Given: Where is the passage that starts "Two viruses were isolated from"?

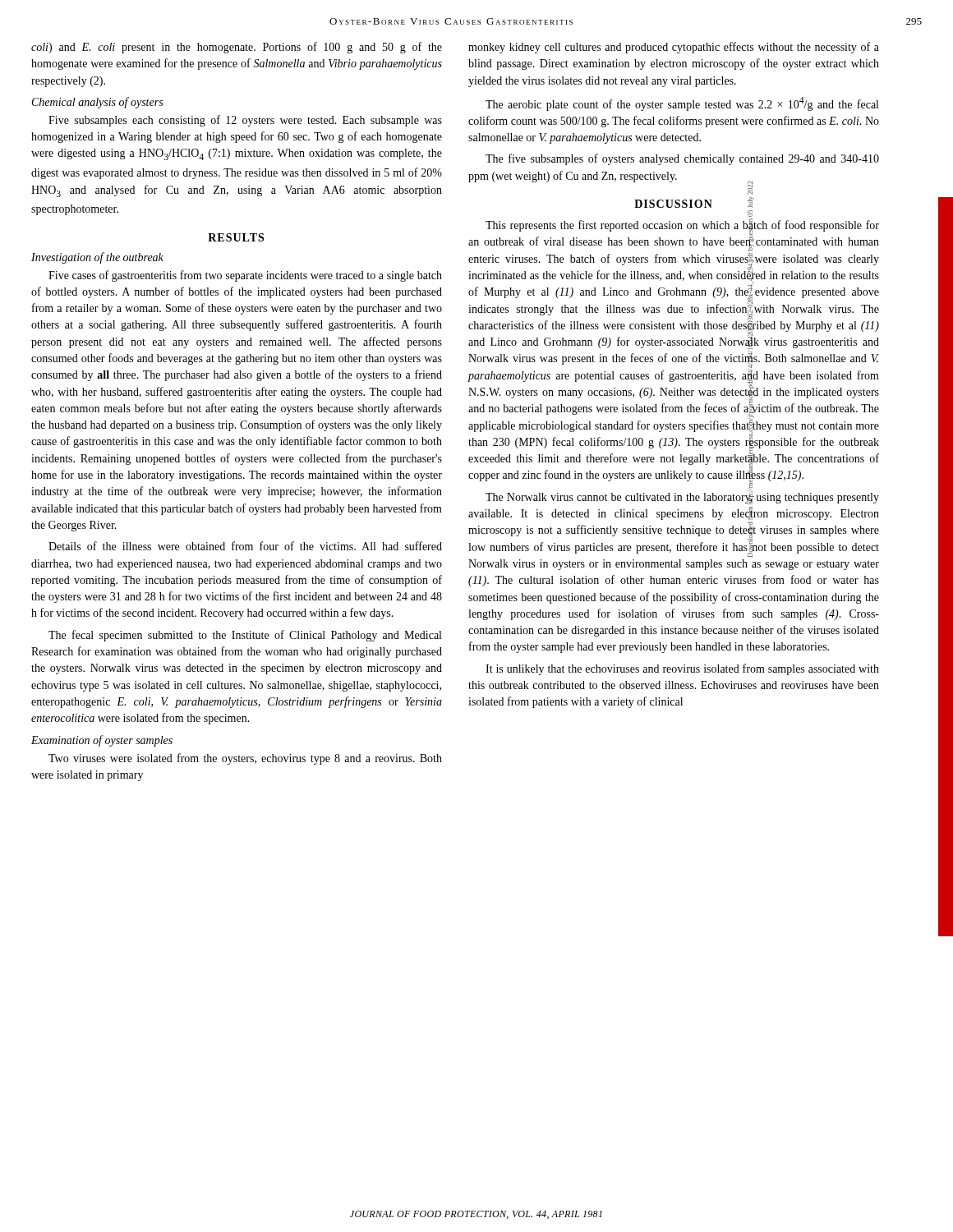Looking at the screenshot, I should point(237,766).
